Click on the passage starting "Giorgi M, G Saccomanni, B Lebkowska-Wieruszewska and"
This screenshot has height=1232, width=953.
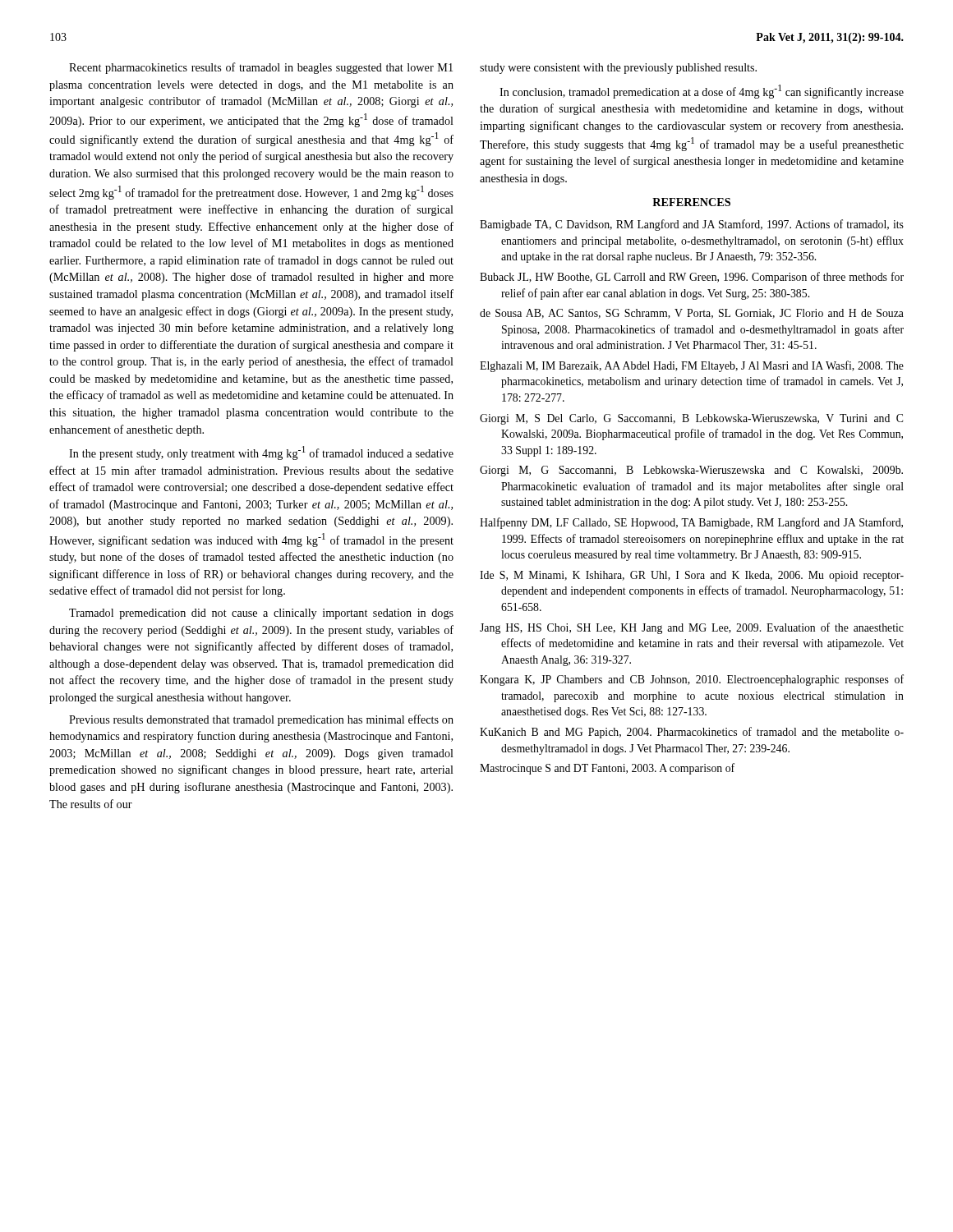point(692,487)
